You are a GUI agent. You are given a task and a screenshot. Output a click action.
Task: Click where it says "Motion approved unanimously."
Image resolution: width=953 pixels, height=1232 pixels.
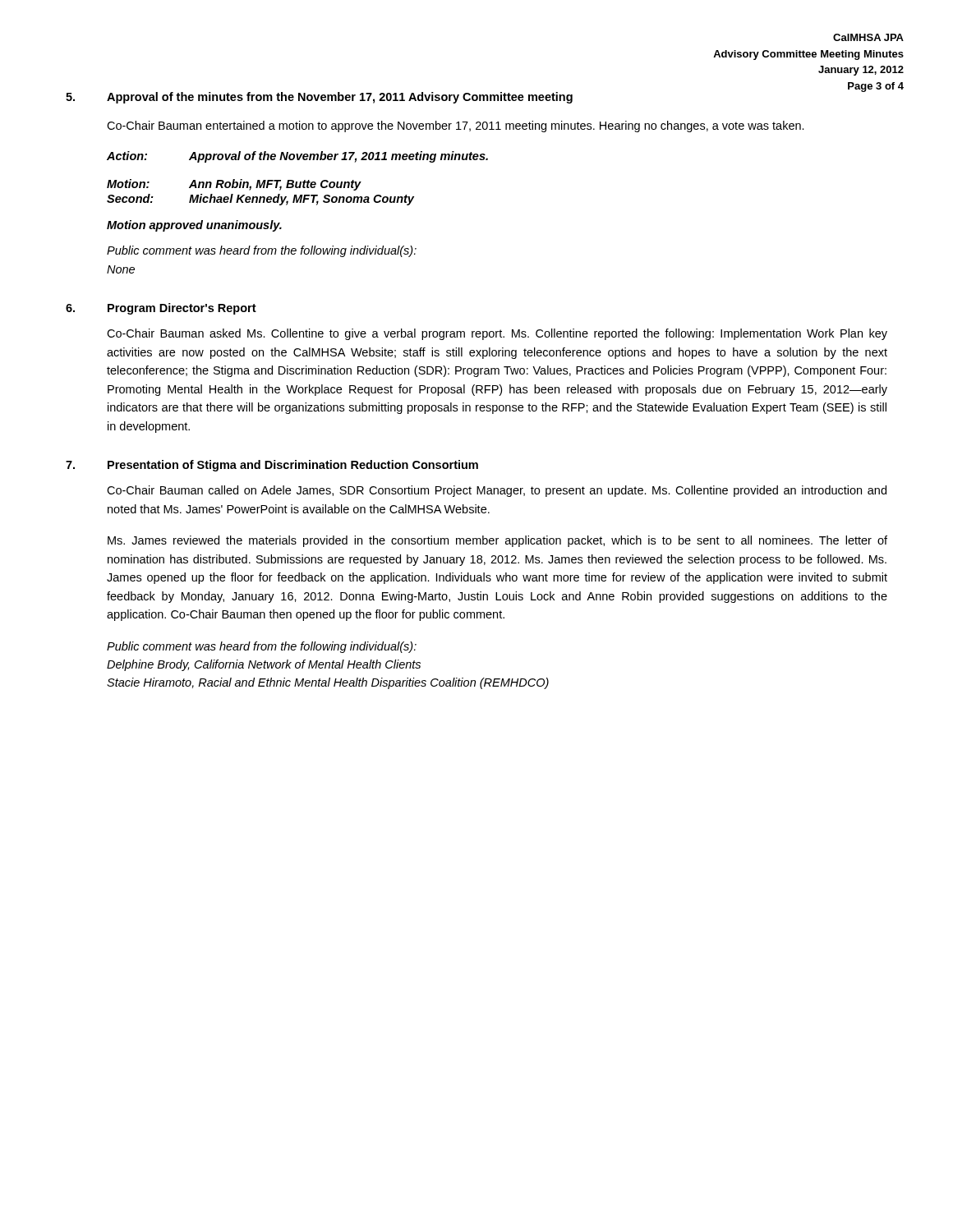(194, 226)
